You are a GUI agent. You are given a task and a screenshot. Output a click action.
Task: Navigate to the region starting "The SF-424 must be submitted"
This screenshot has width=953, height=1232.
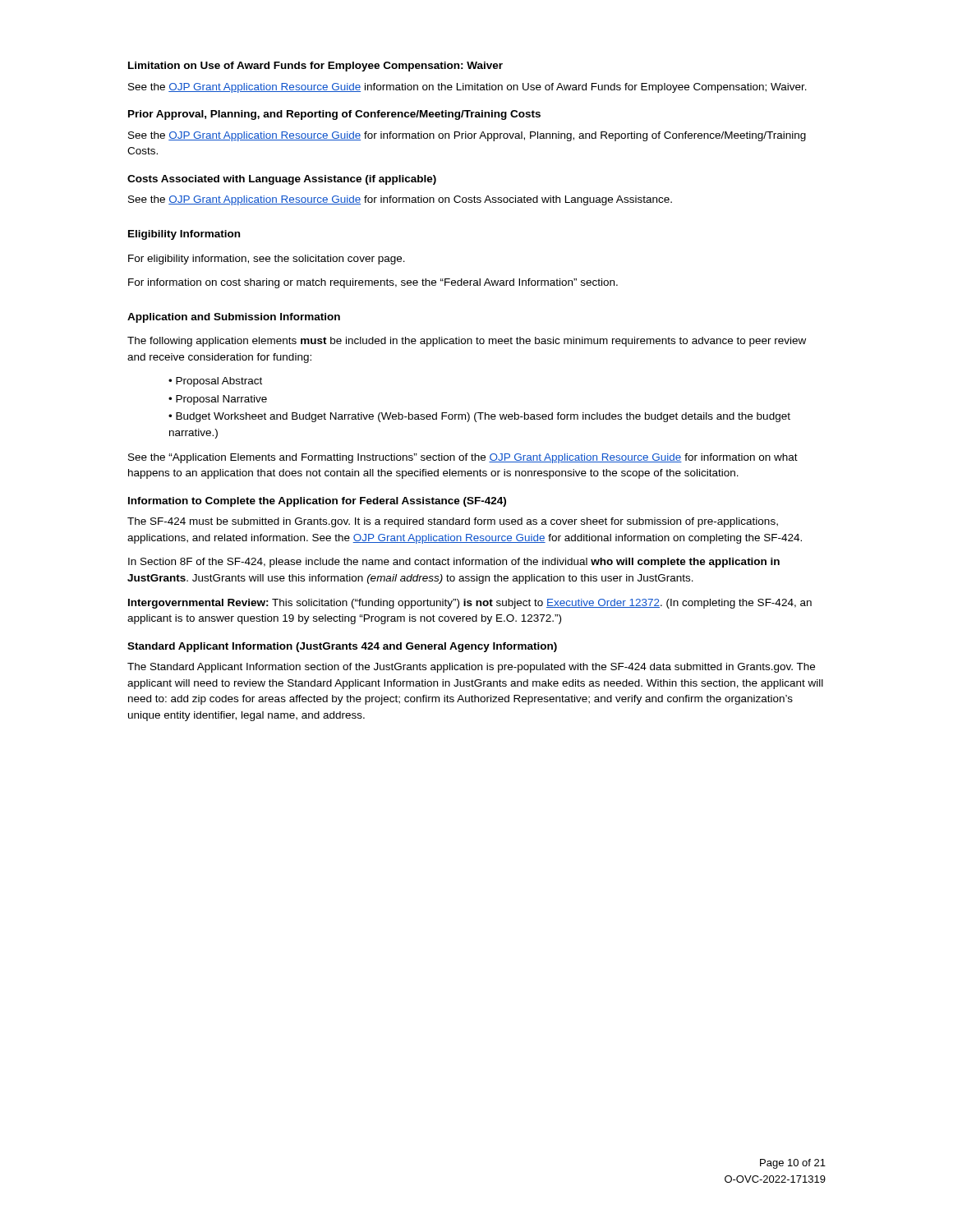[476, 530]
